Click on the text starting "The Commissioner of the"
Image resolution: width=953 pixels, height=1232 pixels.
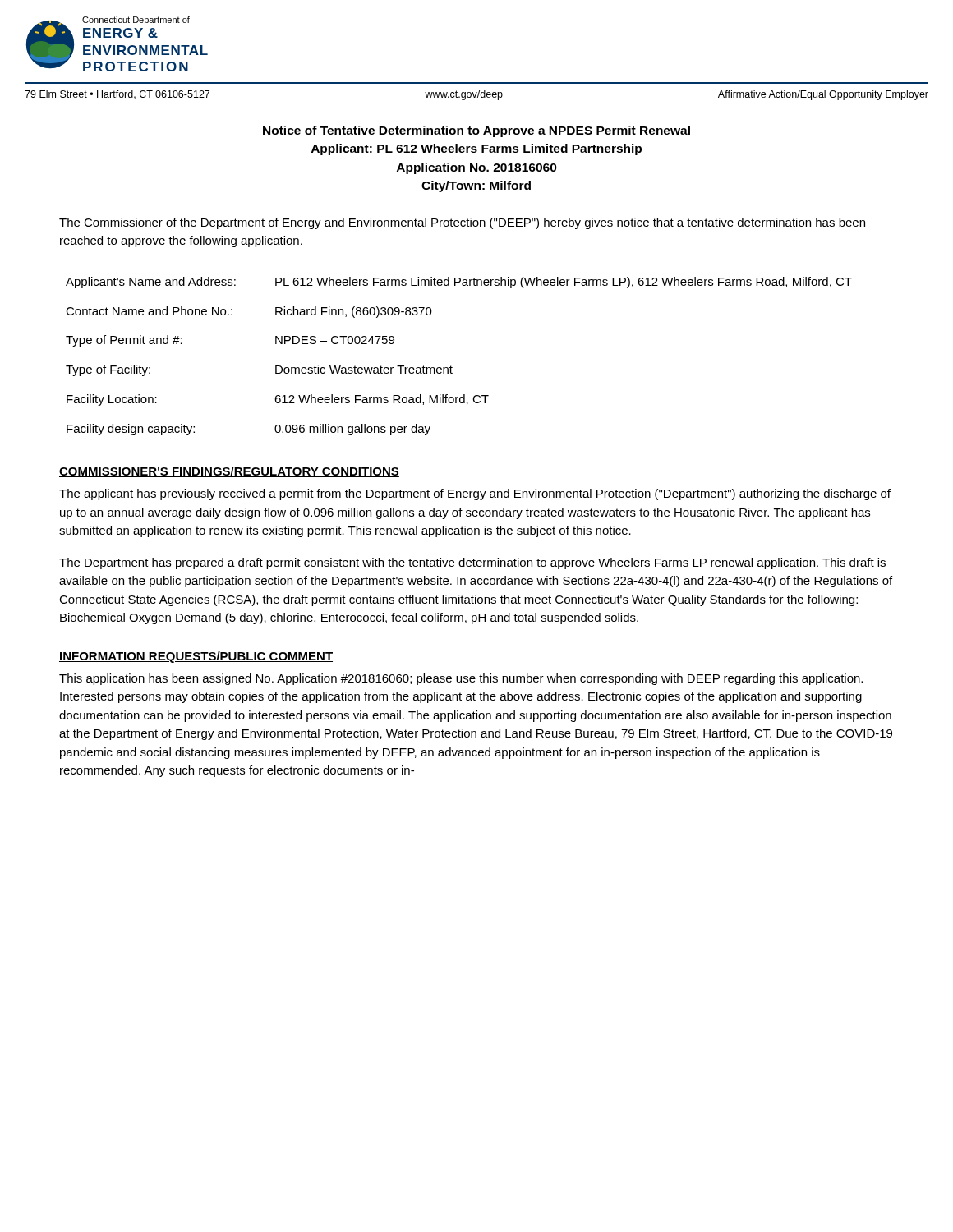pyautogui.click(x=463, y=231)
